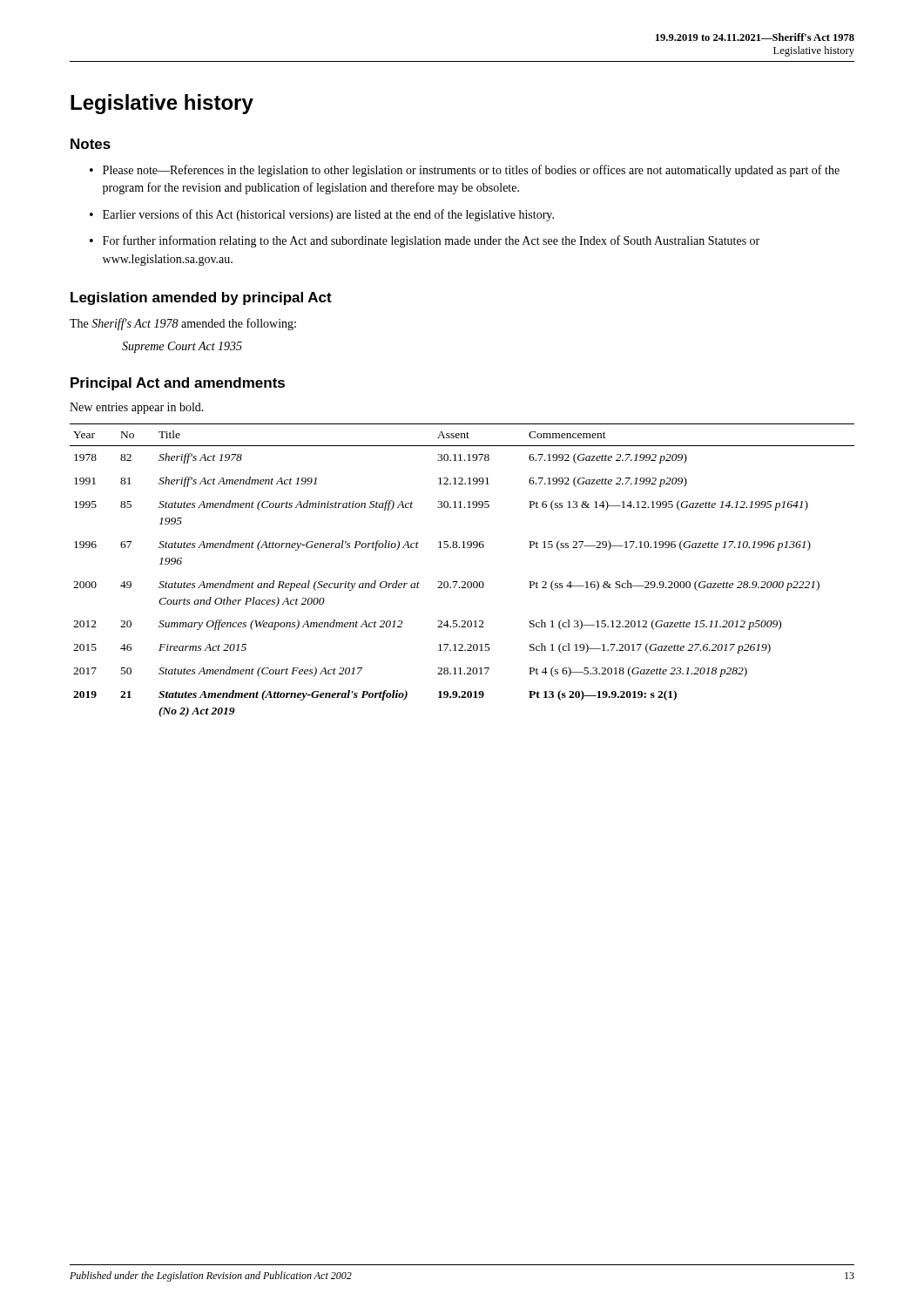Navigate to the text starting "New entries appear in bold."
This screenshot has width=924, height=1307.
click(x=137, y=408)
